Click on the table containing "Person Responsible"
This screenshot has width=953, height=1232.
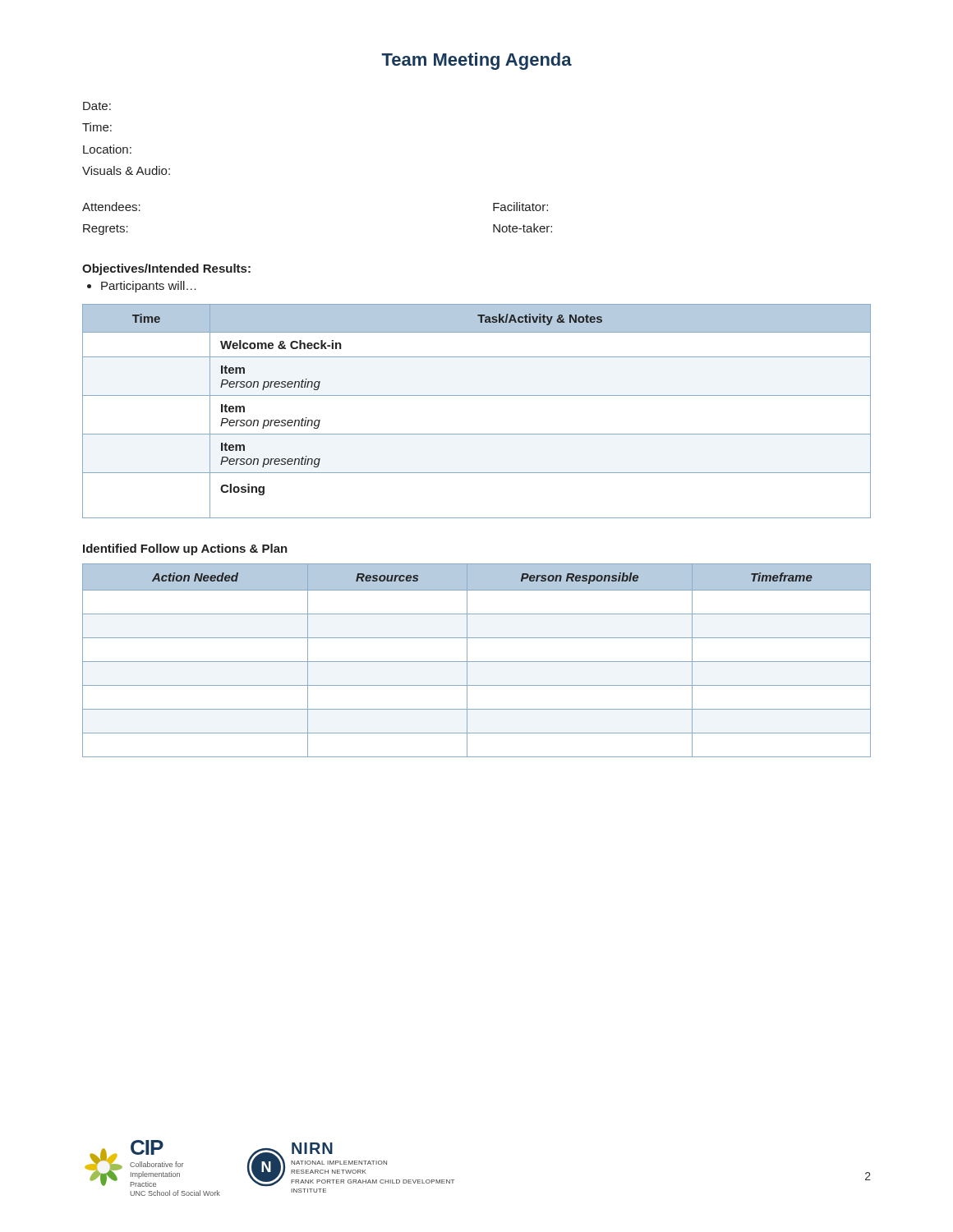point(476,660)
